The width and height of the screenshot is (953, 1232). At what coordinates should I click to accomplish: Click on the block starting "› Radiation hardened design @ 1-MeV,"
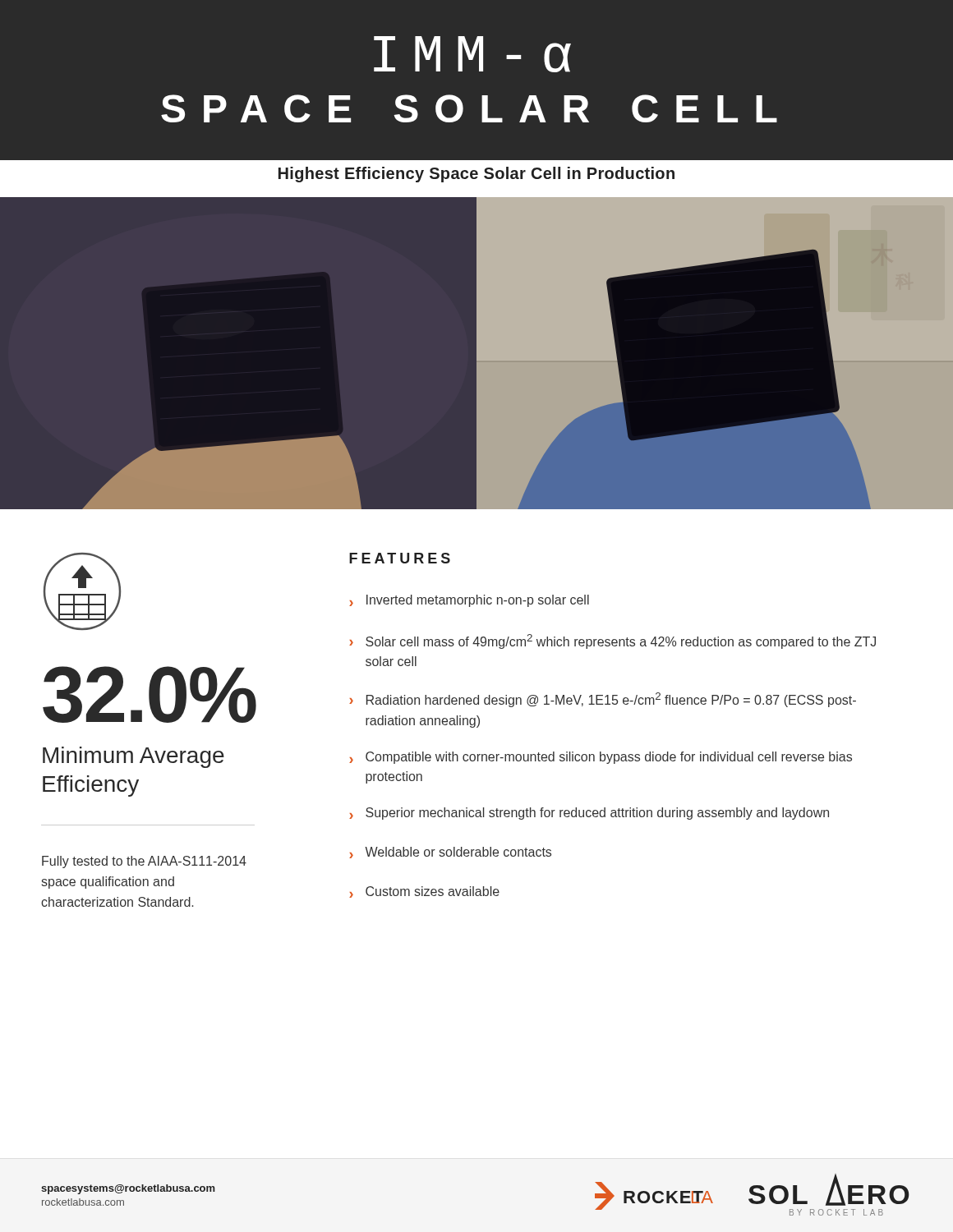point(626,710)
